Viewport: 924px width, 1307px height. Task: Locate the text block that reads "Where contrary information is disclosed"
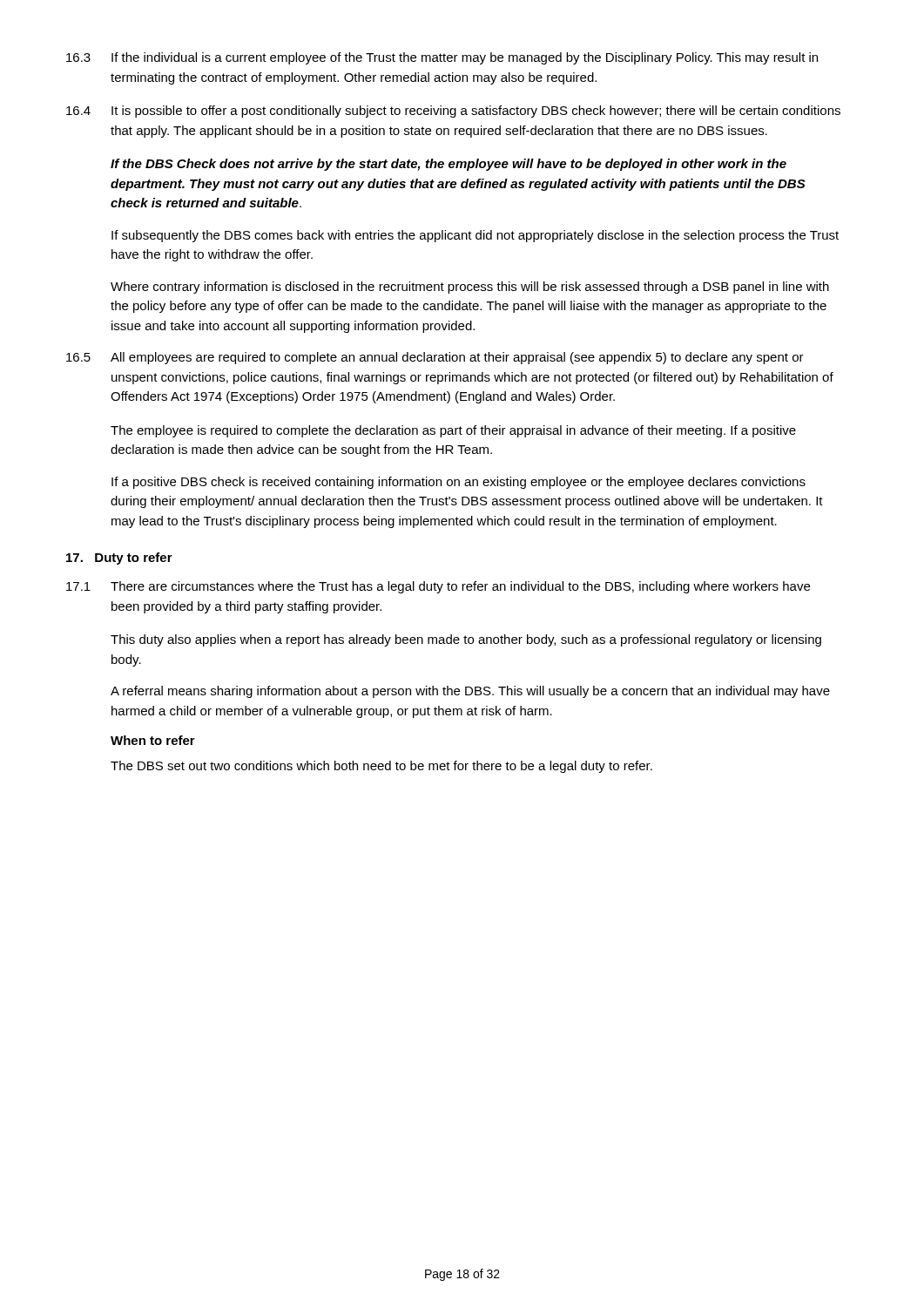coord(470,305)
